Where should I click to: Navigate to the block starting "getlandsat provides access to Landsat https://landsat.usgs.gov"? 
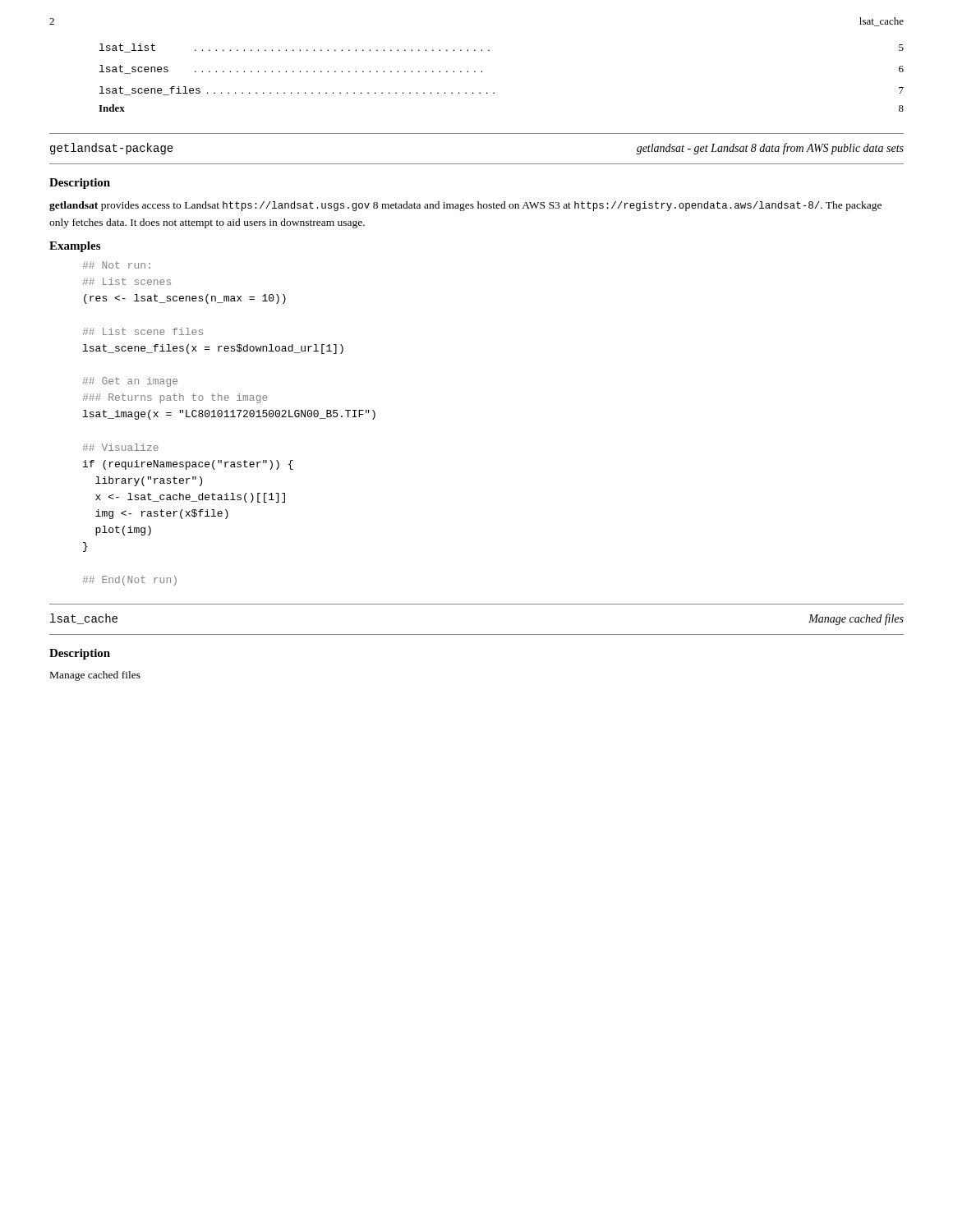pos(466,213)
